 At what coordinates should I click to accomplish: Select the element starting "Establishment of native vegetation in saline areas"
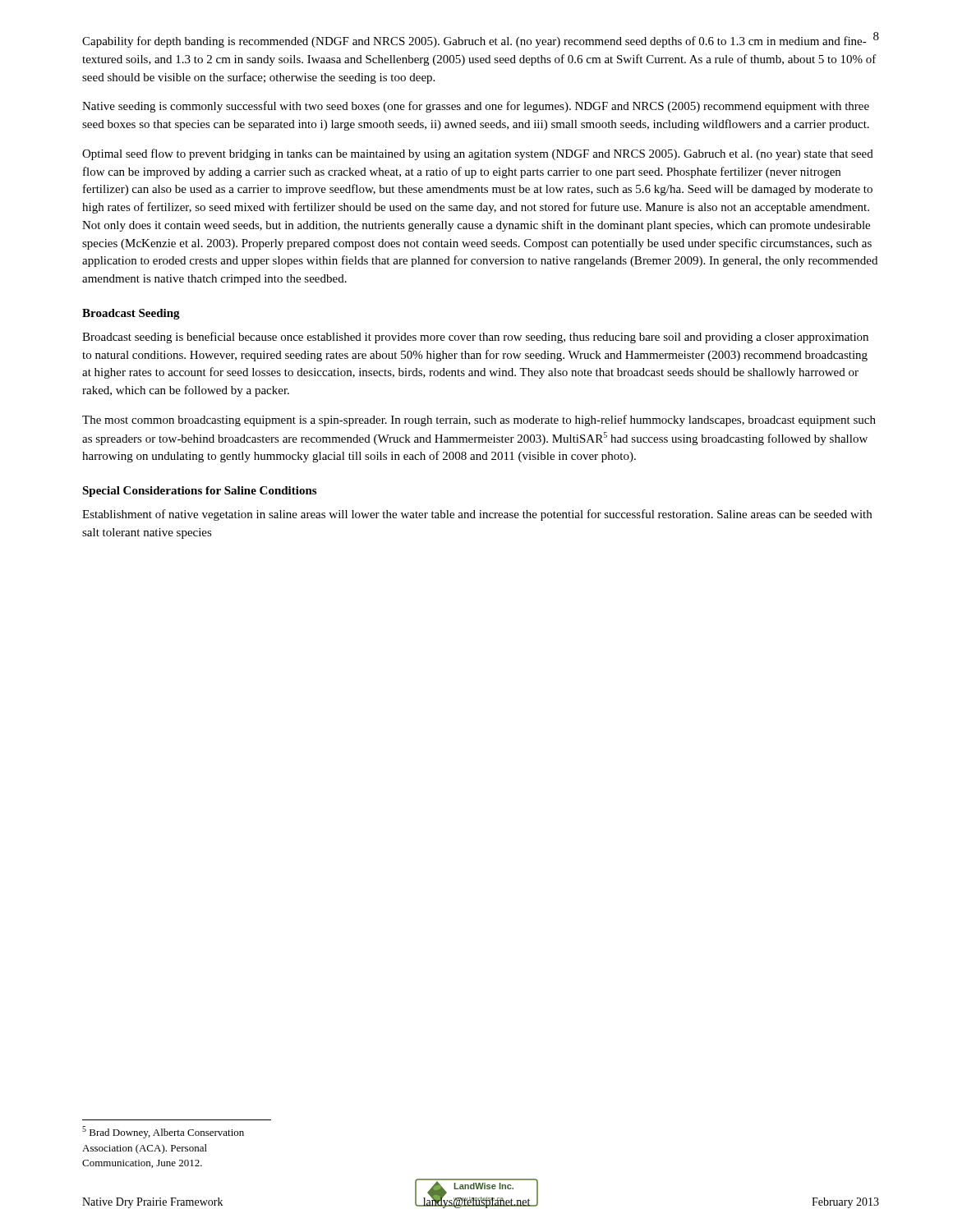click(x=477, y=523)
